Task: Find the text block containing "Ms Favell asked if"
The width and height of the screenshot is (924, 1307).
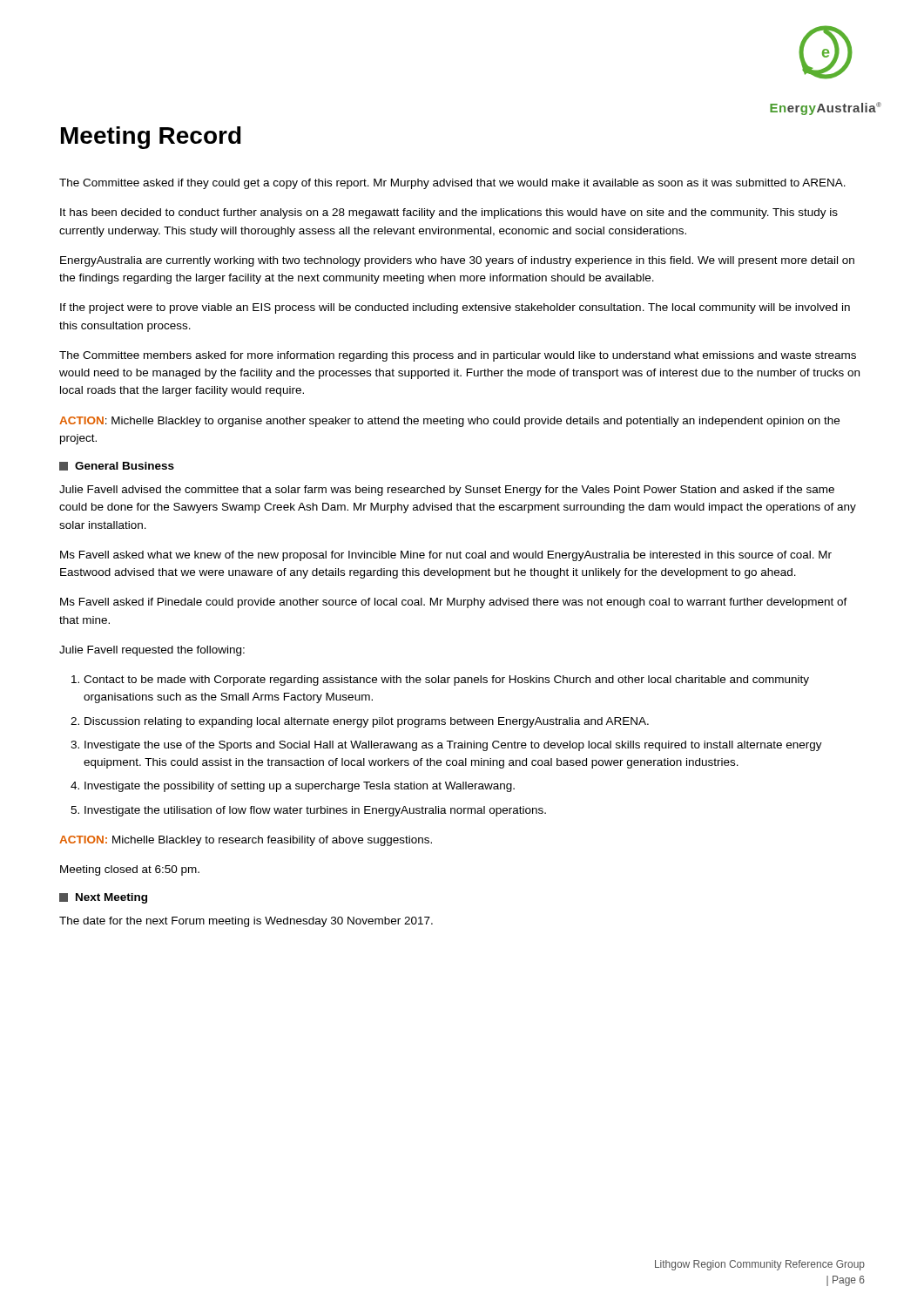Action: [453, 611]
